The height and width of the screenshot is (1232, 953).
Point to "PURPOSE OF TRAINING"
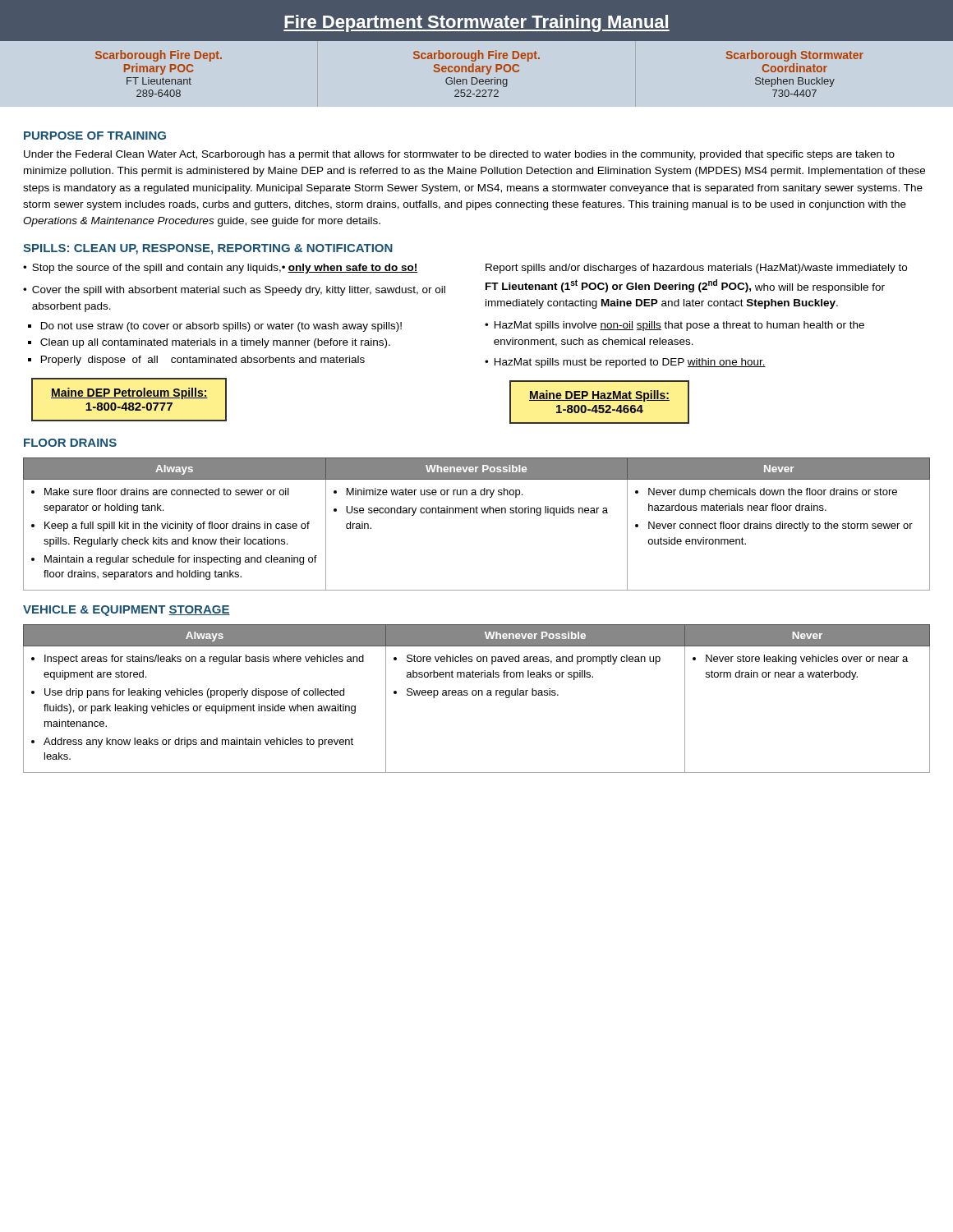pyautogui.click(x=95, y=135)
